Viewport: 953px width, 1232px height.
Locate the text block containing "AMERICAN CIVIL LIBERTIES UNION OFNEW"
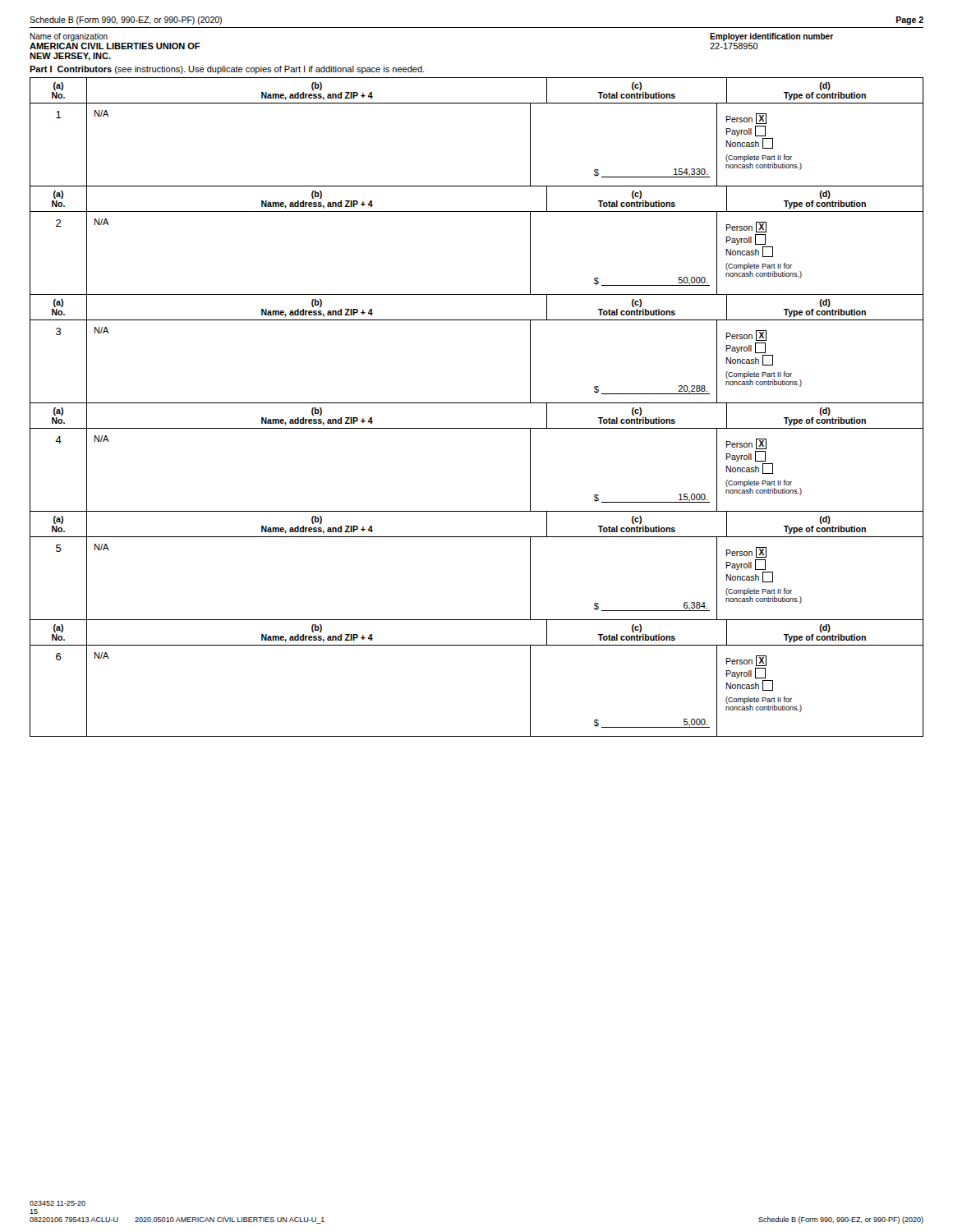115,51
